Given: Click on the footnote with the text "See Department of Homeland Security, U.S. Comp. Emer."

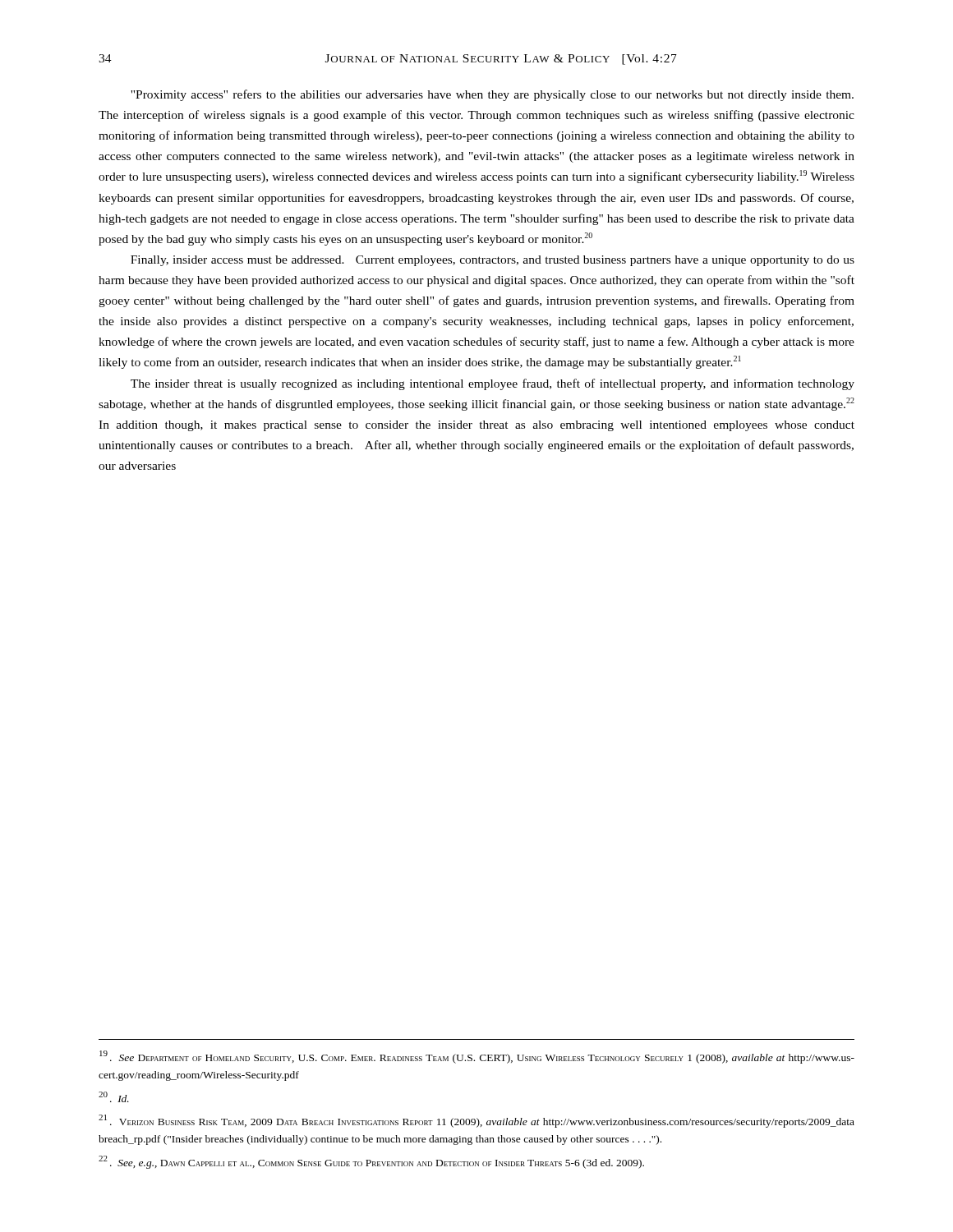Looking at the screenshot, I should click(476, 1065).
